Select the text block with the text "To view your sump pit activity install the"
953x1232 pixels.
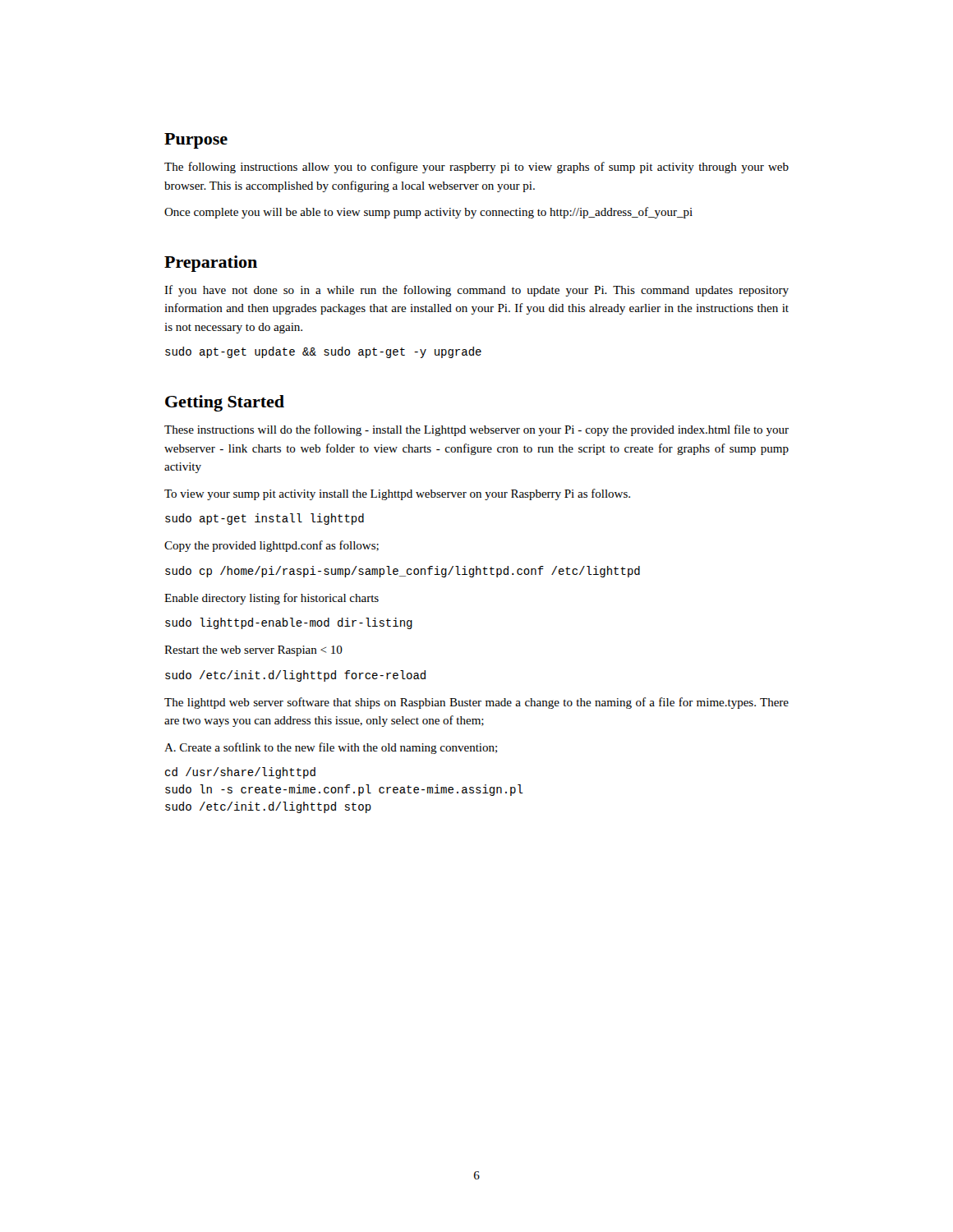click(x=398, y=493)
